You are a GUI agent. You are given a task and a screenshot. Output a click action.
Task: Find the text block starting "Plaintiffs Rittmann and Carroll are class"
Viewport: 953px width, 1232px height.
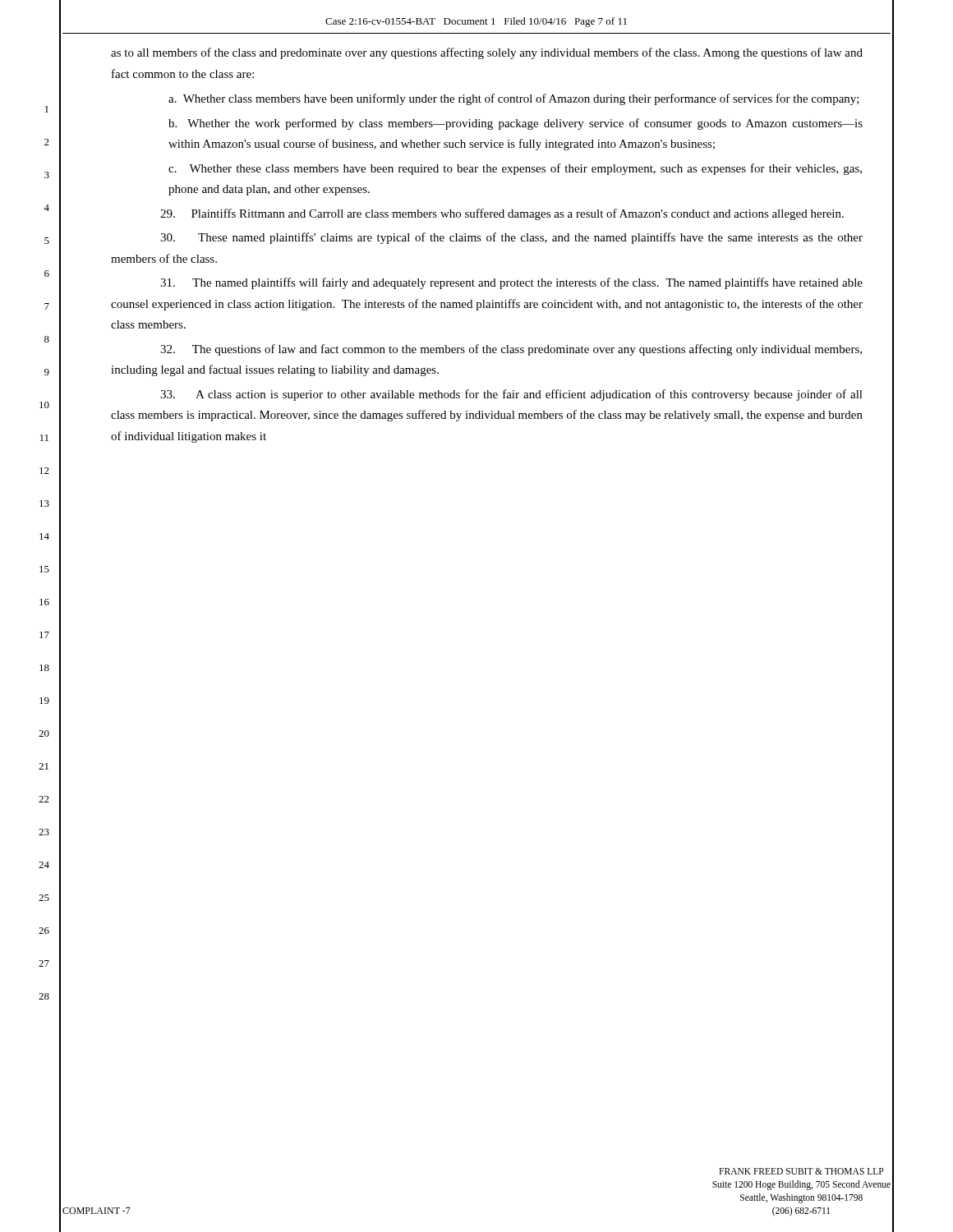tap(487, 214)
